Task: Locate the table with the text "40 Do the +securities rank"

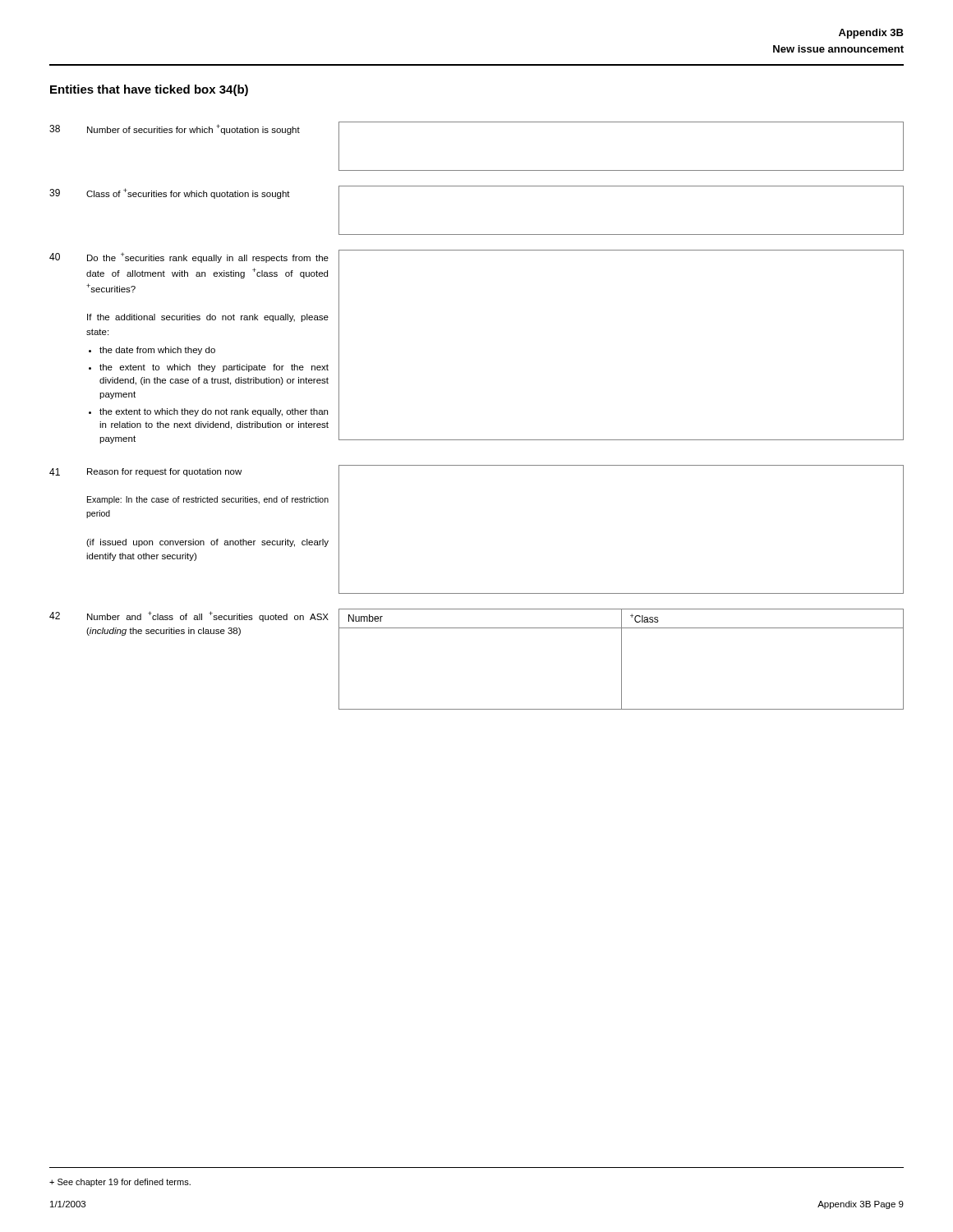Action: 476,350
